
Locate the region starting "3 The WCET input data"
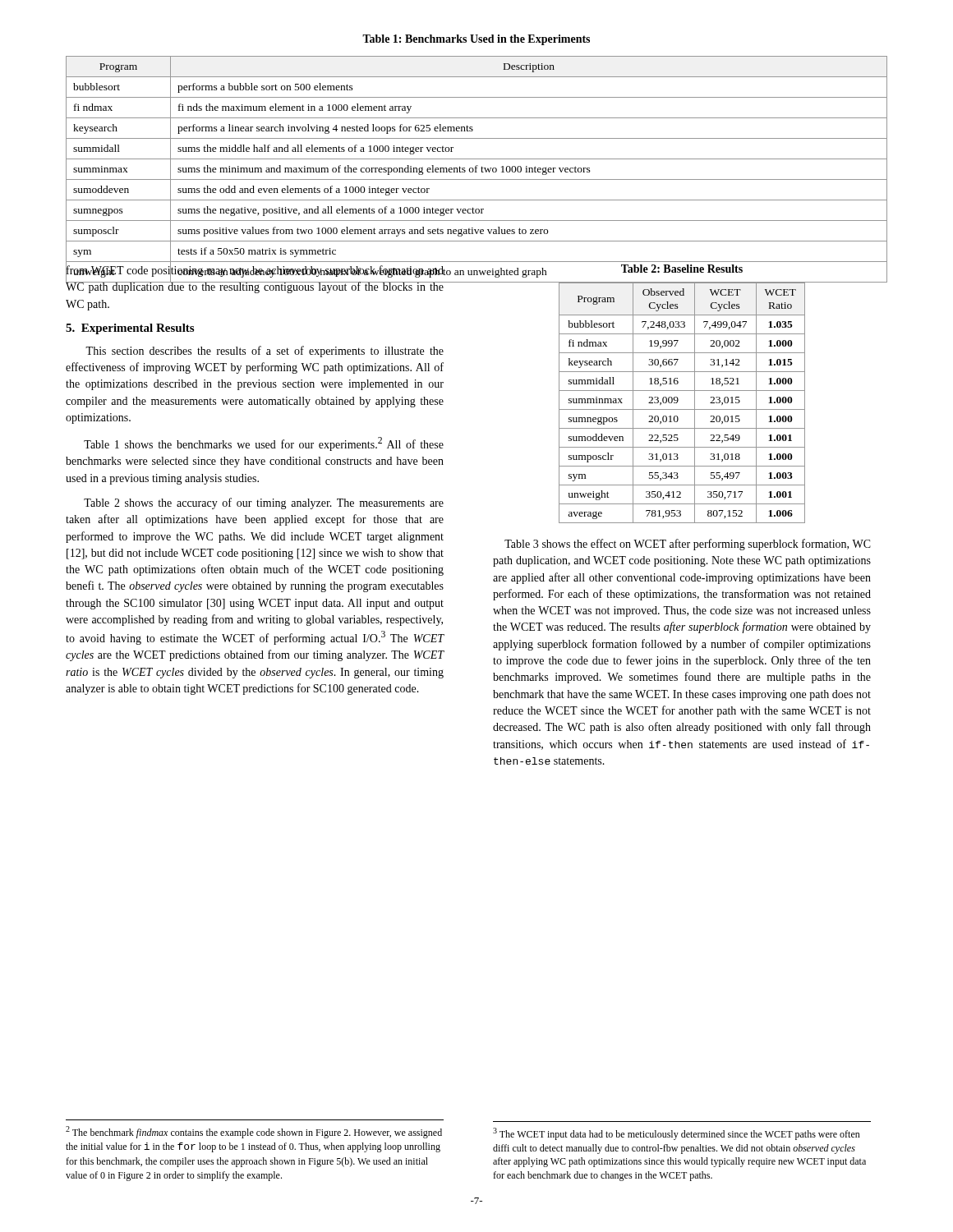point(679,1154)
